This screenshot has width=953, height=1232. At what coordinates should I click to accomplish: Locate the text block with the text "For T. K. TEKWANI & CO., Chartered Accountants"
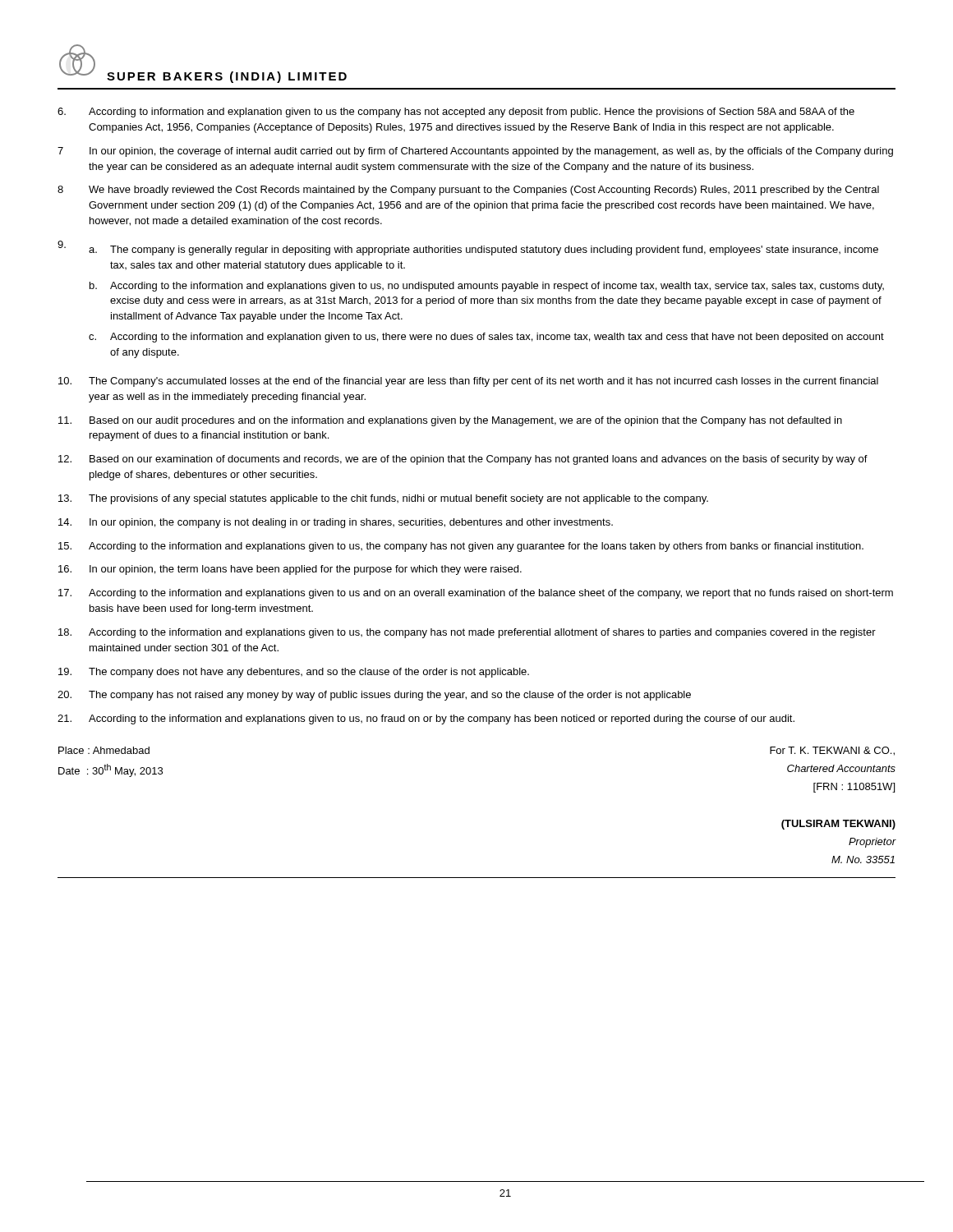(832, 751)
